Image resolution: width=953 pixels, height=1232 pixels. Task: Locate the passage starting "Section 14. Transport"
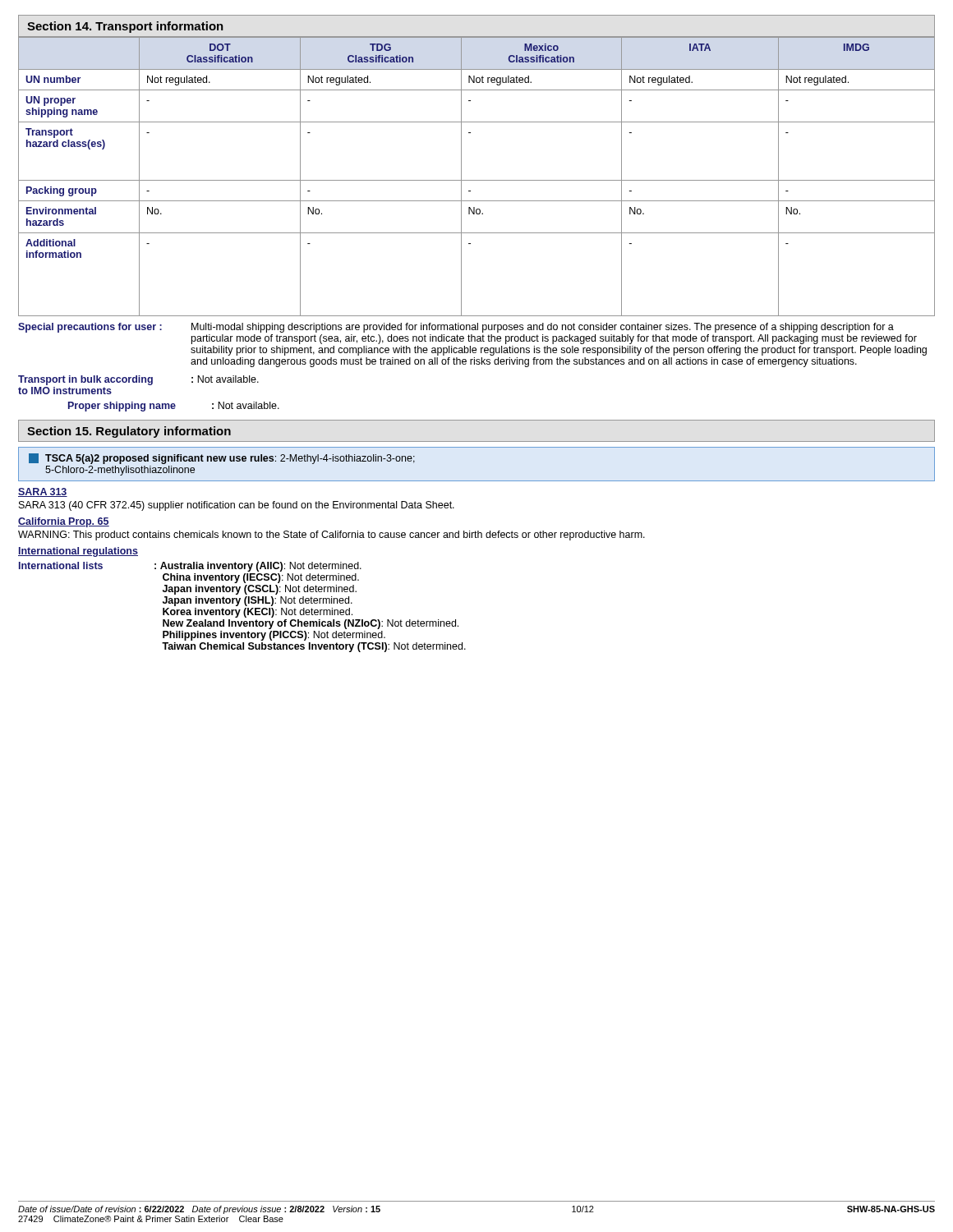(125, 26)
